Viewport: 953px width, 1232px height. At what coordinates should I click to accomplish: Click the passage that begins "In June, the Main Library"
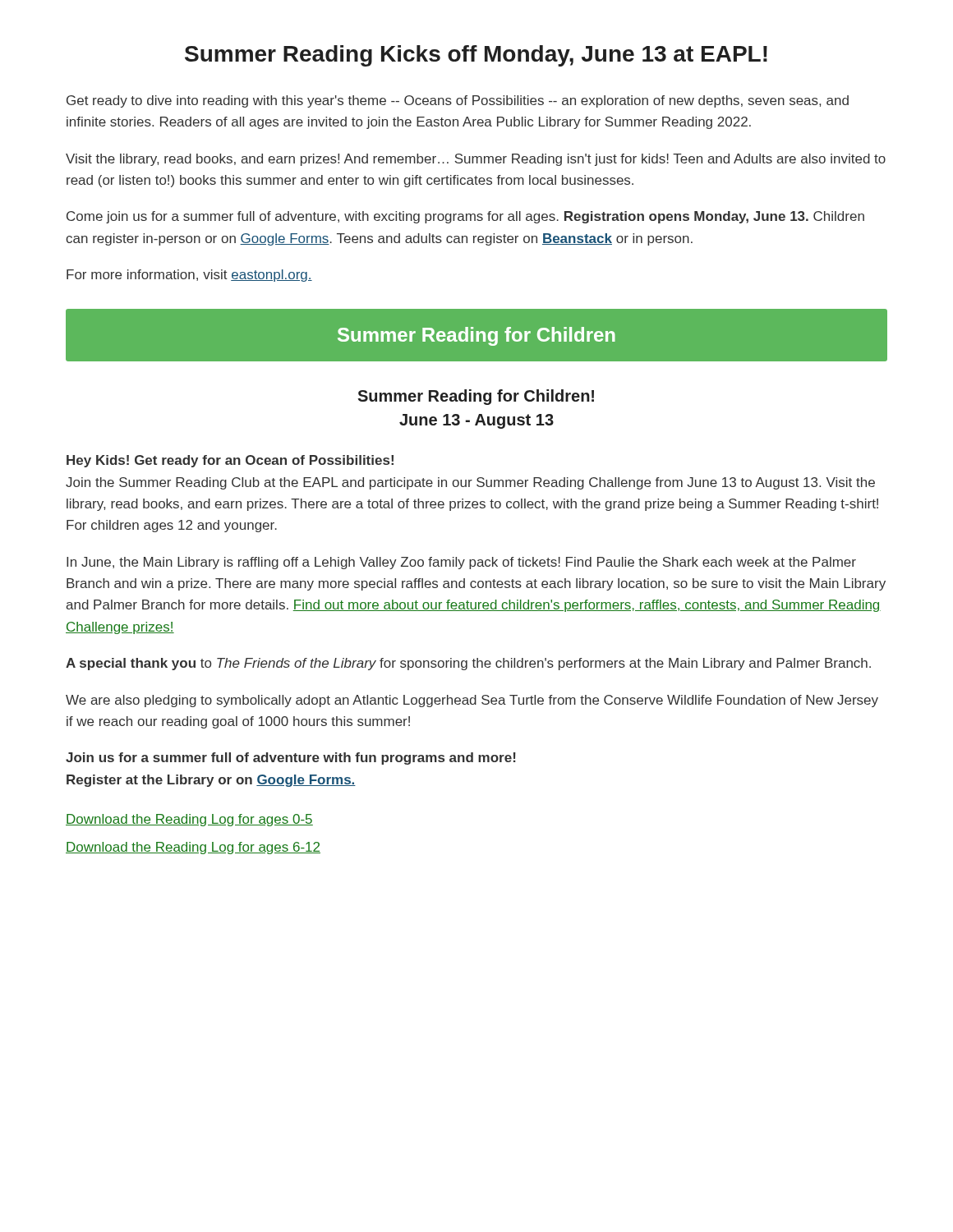coord(476,595)
